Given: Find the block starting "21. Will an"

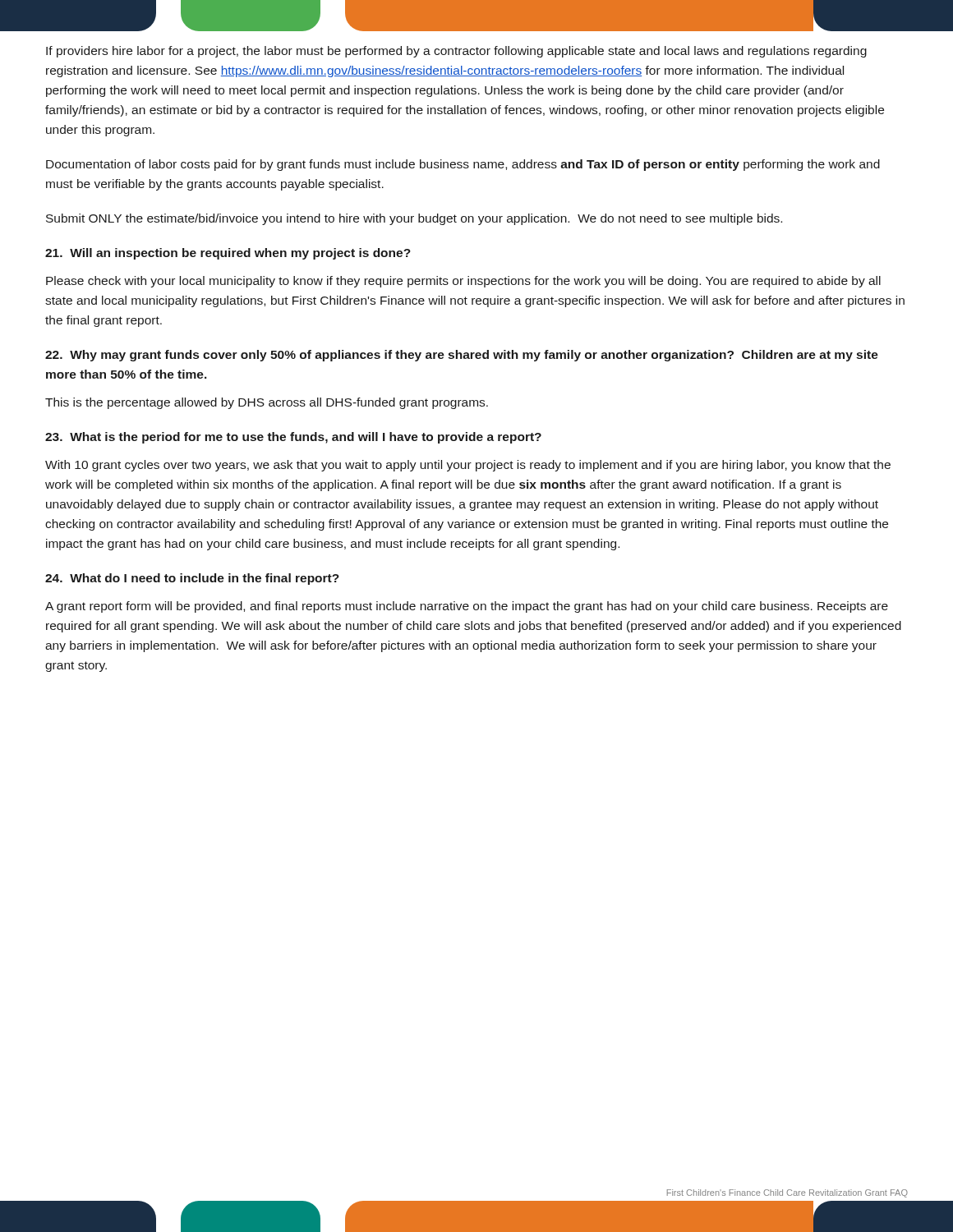Looking at the screenshot, I should point(228,253).
